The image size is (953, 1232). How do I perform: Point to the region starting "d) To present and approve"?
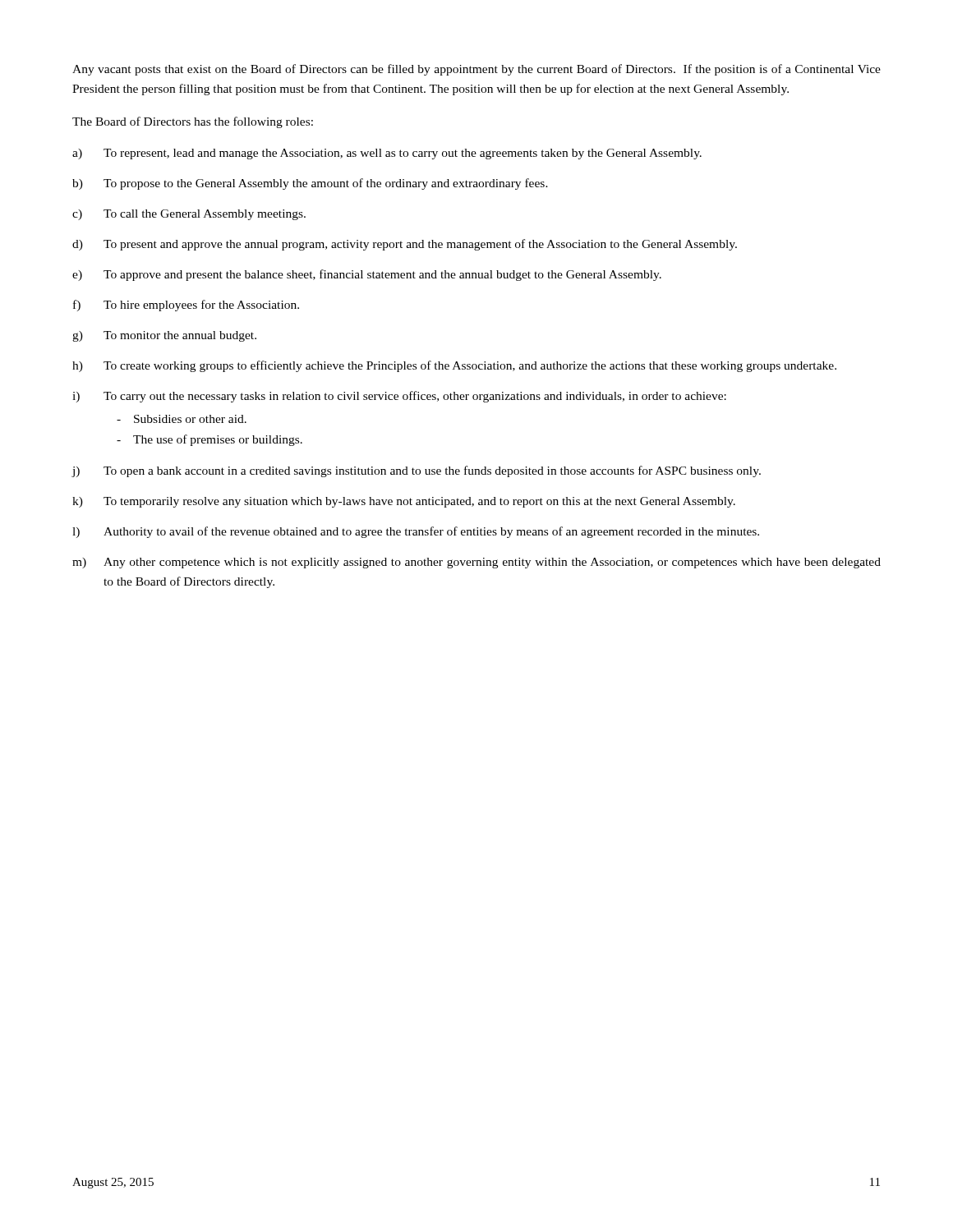[x=476, y=244]
